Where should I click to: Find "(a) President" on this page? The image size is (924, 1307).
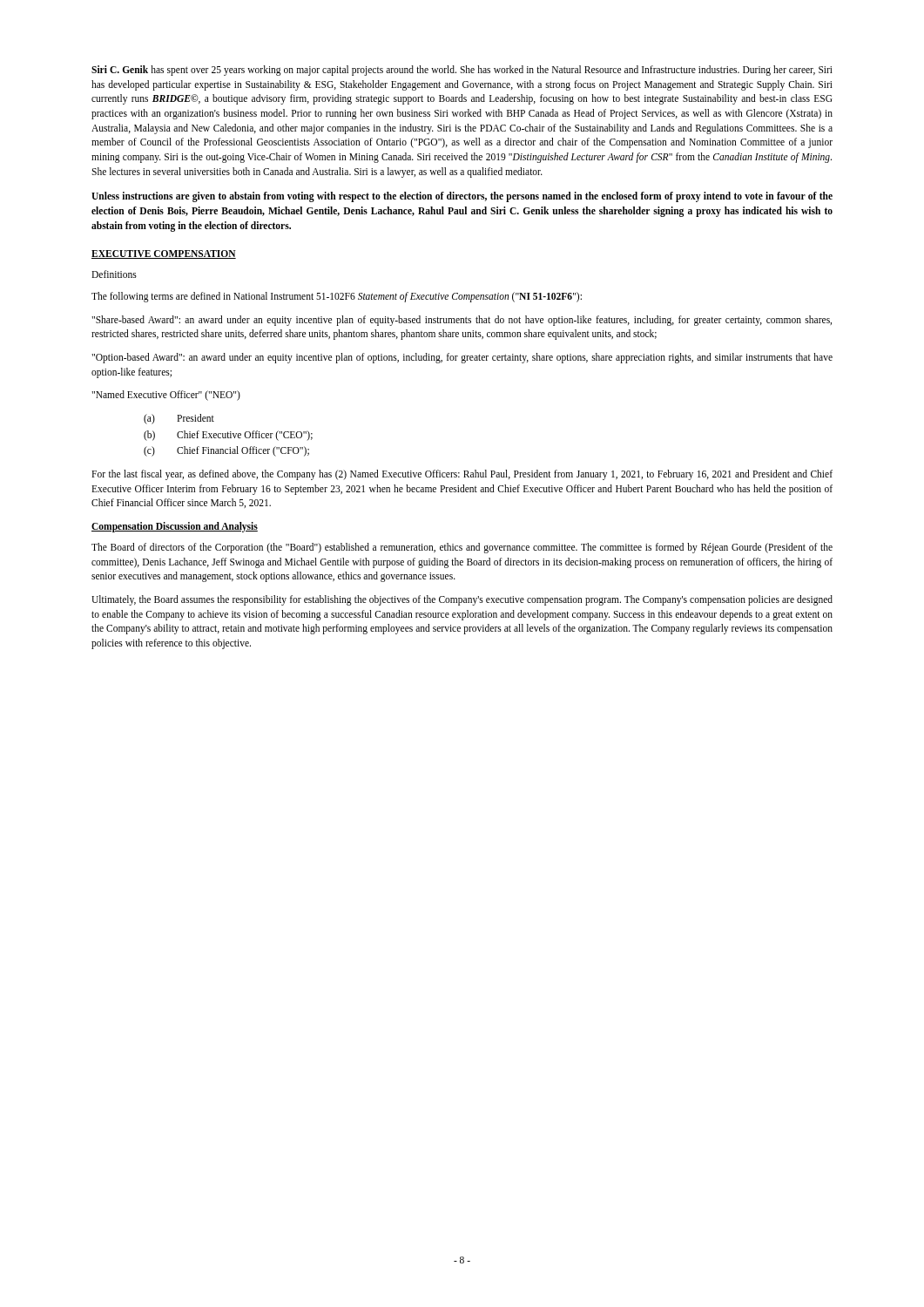point(179,419)
